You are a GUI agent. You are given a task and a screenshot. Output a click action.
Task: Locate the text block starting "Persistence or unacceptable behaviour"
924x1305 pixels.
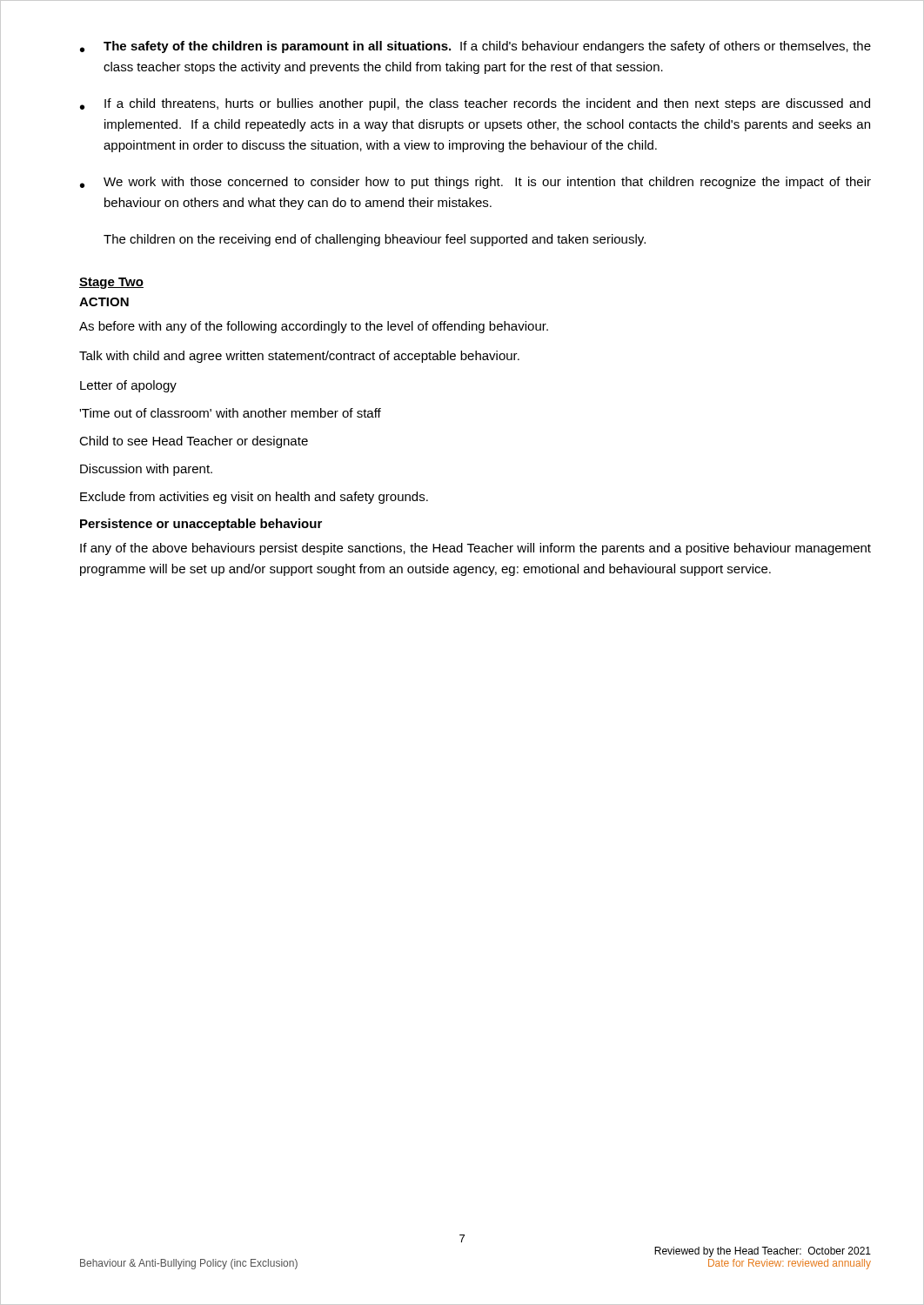pyautogui.click(x=201, y=523)
